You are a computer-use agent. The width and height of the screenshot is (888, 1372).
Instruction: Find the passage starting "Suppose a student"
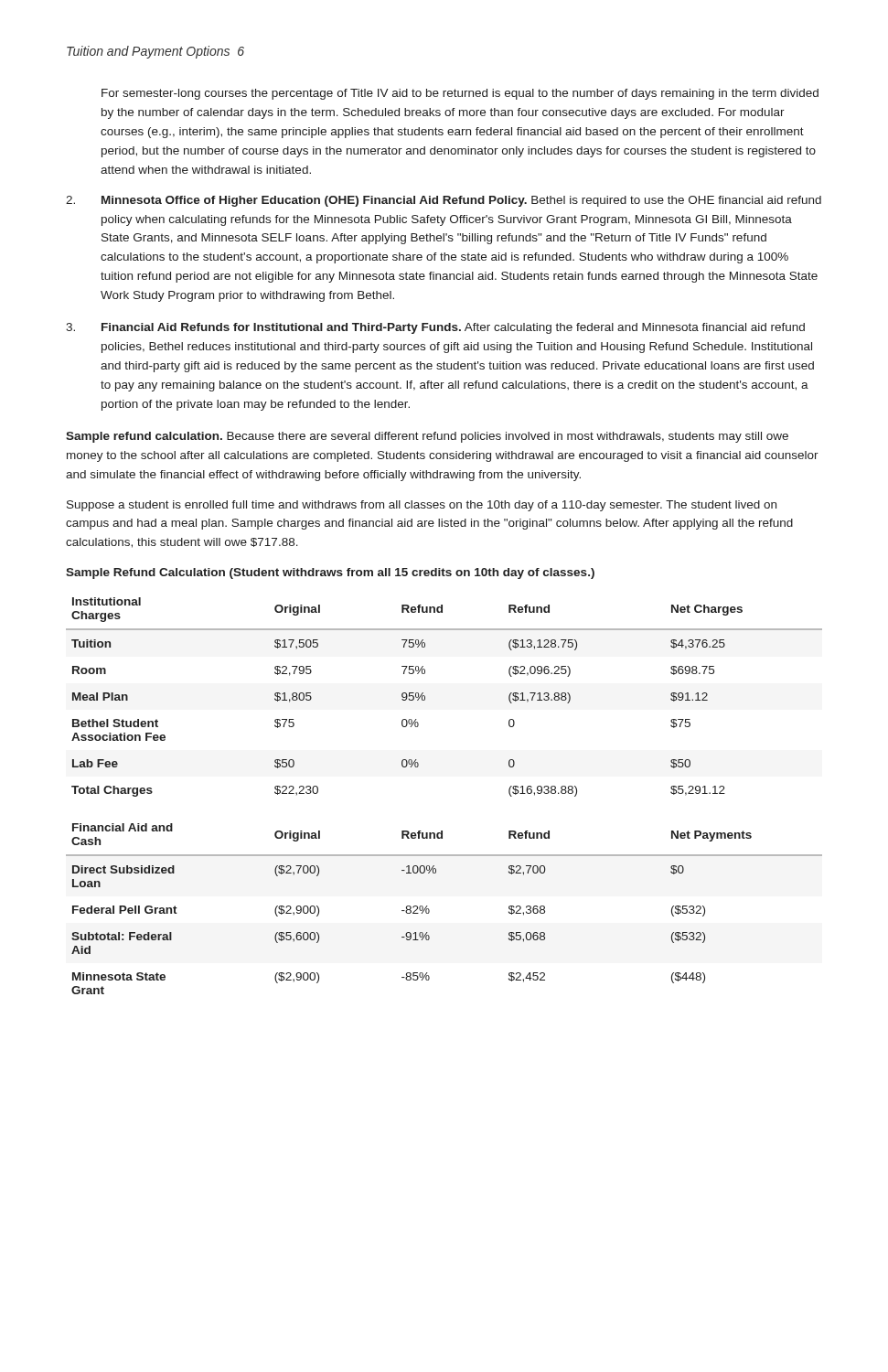pyautogui.click(x=430, y=523)
